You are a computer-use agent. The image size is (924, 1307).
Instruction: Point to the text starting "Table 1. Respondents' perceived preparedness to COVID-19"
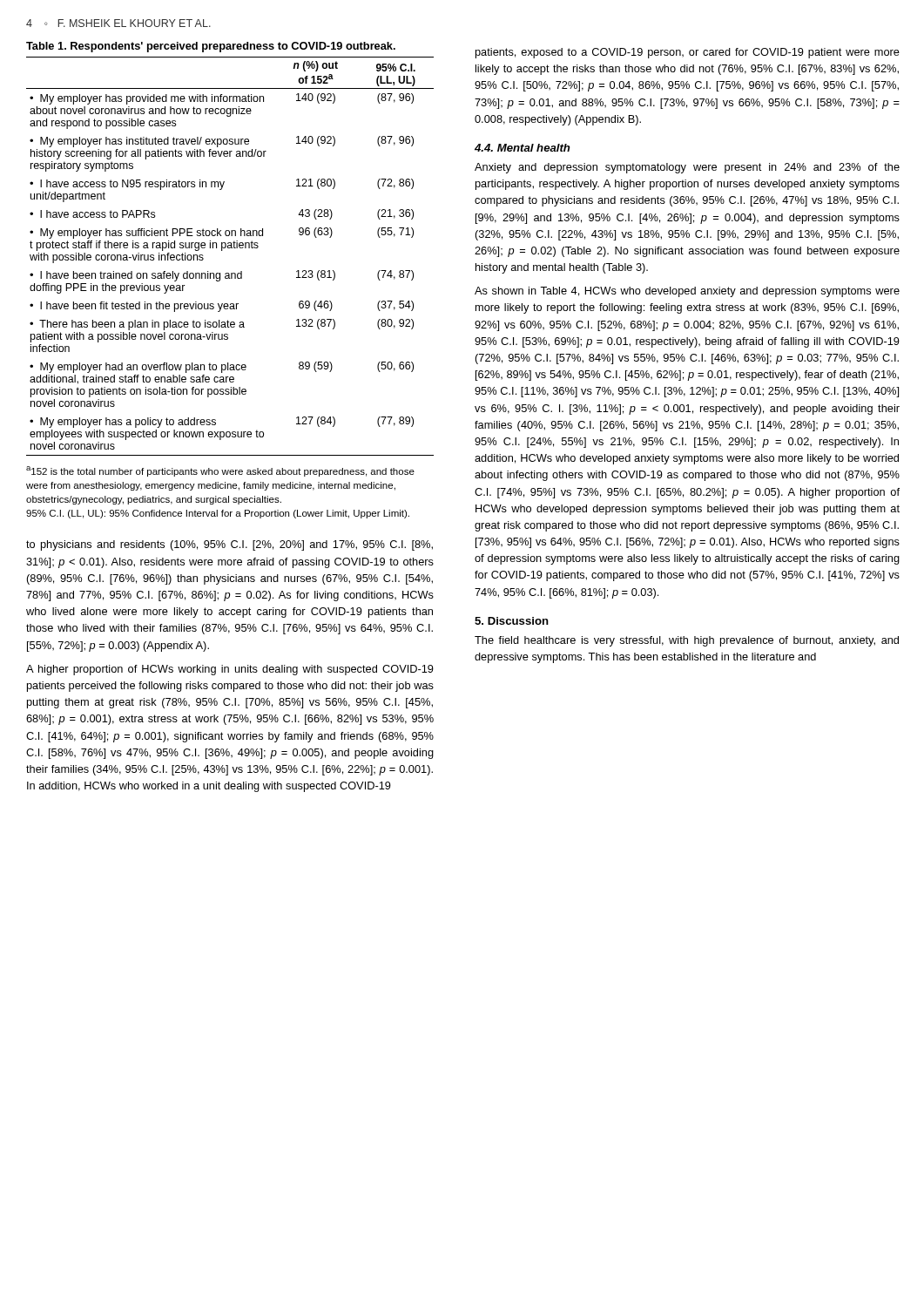[211, 46]
